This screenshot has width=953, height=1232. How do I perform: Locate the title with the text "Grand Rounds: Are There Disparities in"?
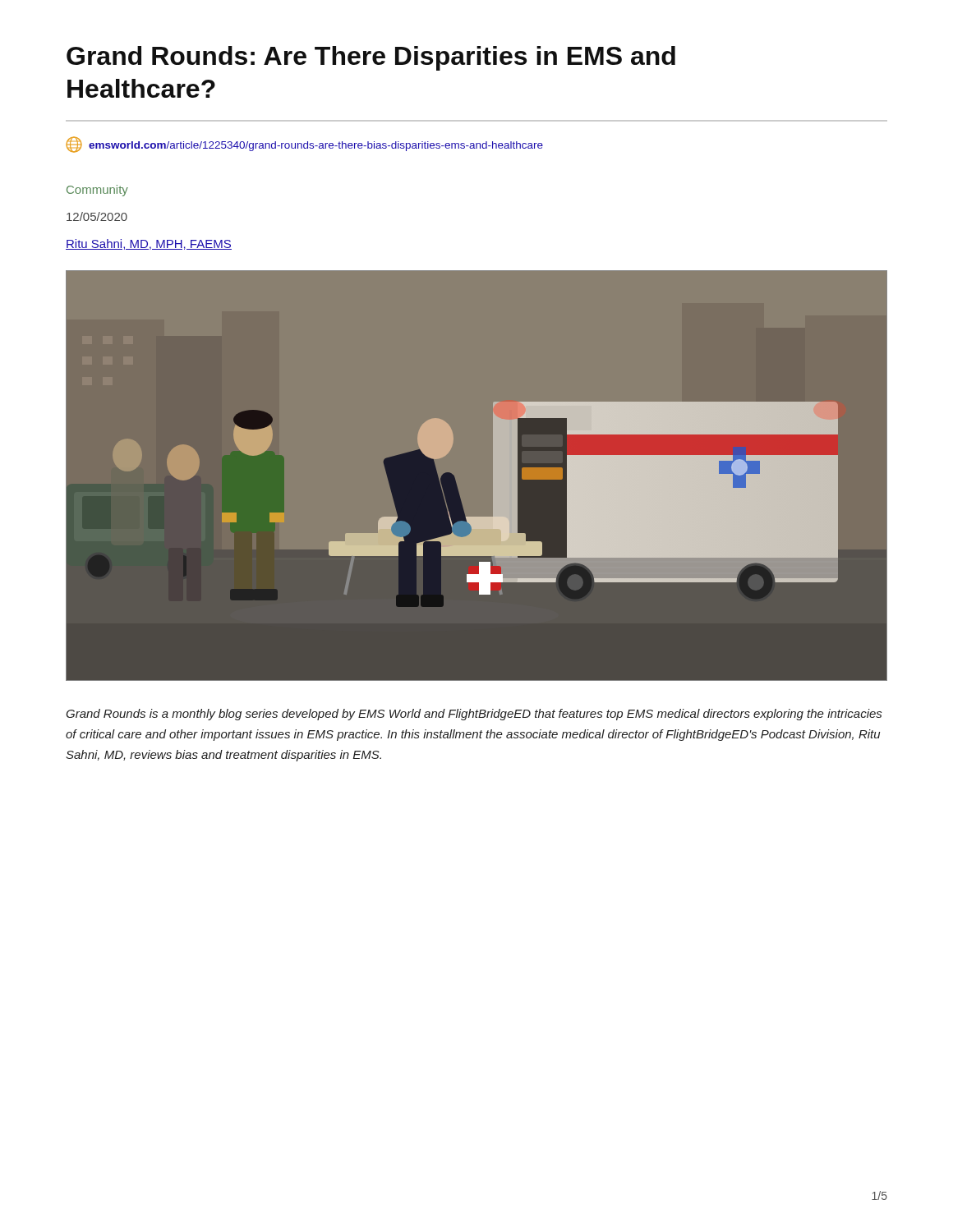click(476, 72)
